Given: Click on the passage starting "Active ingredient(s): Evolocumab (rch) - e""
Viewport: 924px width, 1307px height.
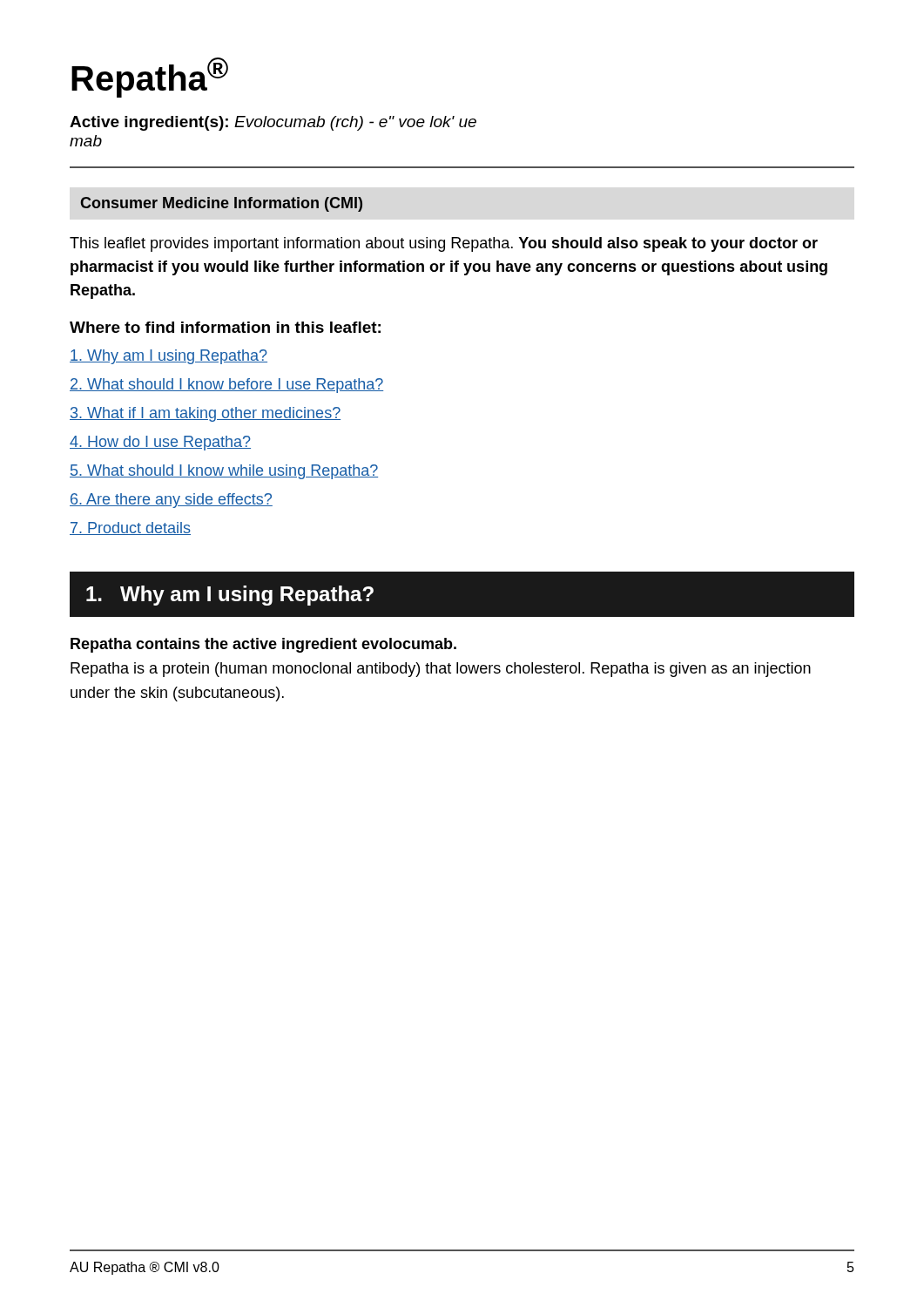Looking at the screenshot, I should (x=462, y=132).
